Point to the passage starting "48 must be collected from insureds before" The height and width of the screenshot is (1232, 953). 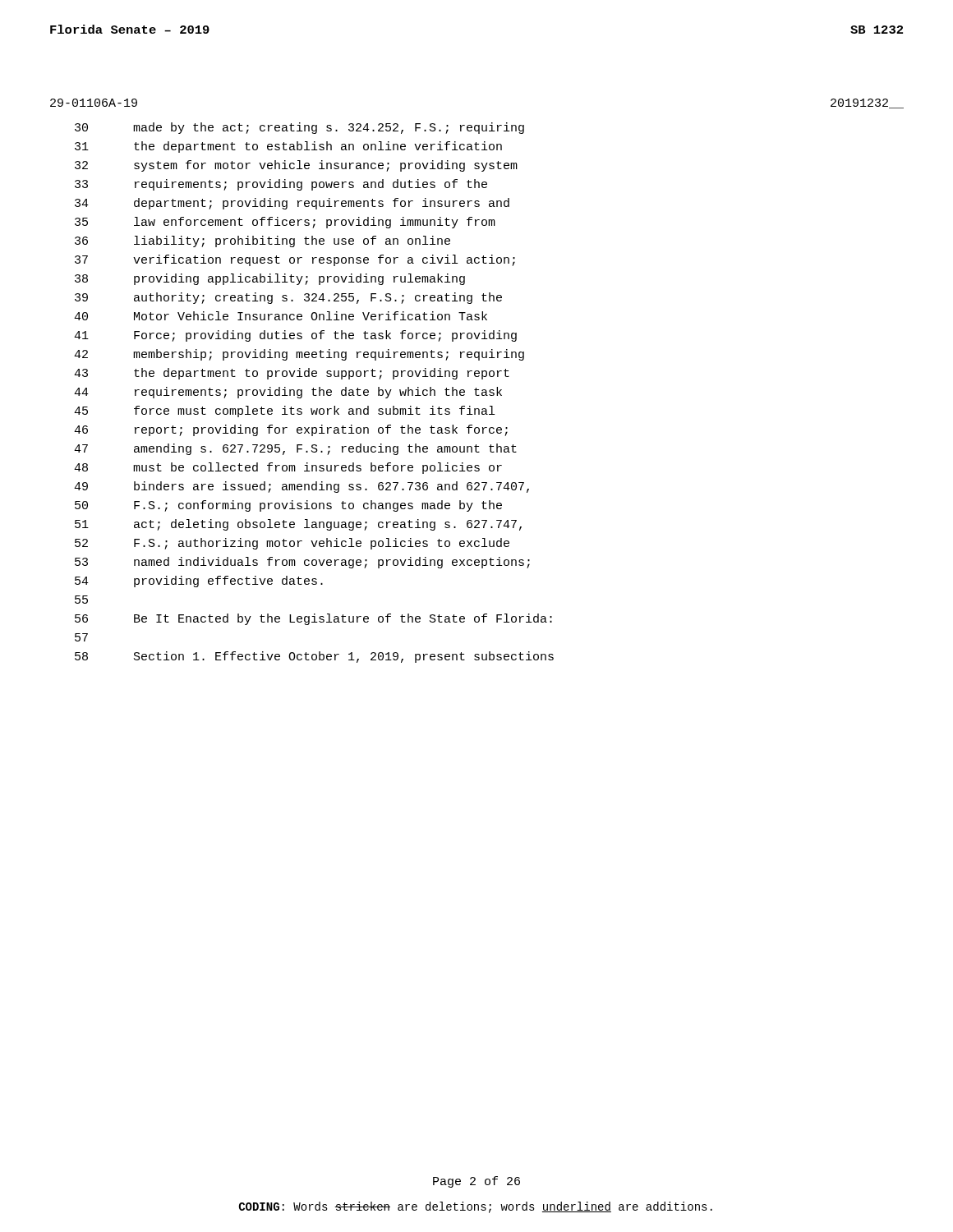pos(276,469)
